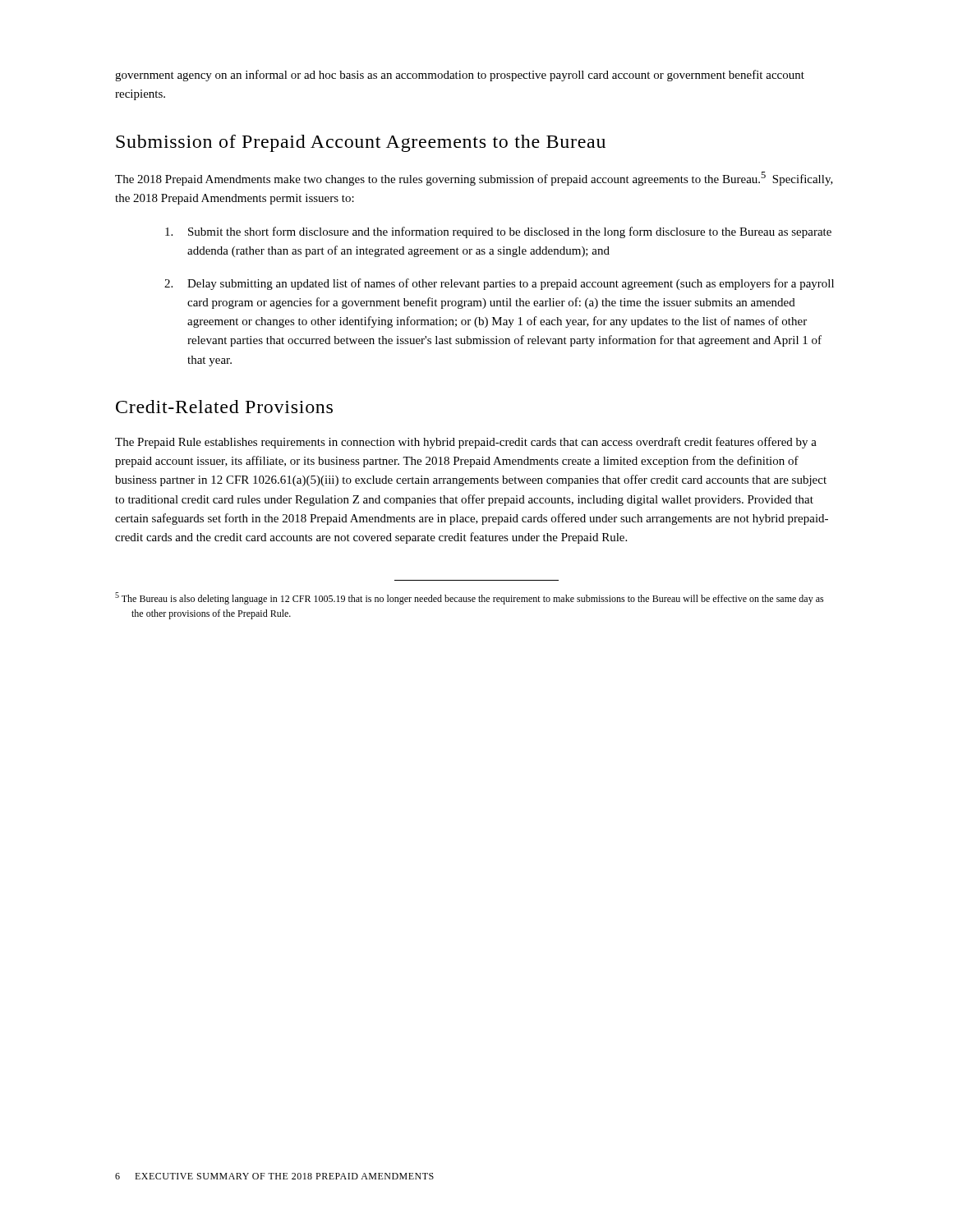Find the element starting "The 2018 Prepaid"
The image size is (953, 1232).
click(474, 187)
